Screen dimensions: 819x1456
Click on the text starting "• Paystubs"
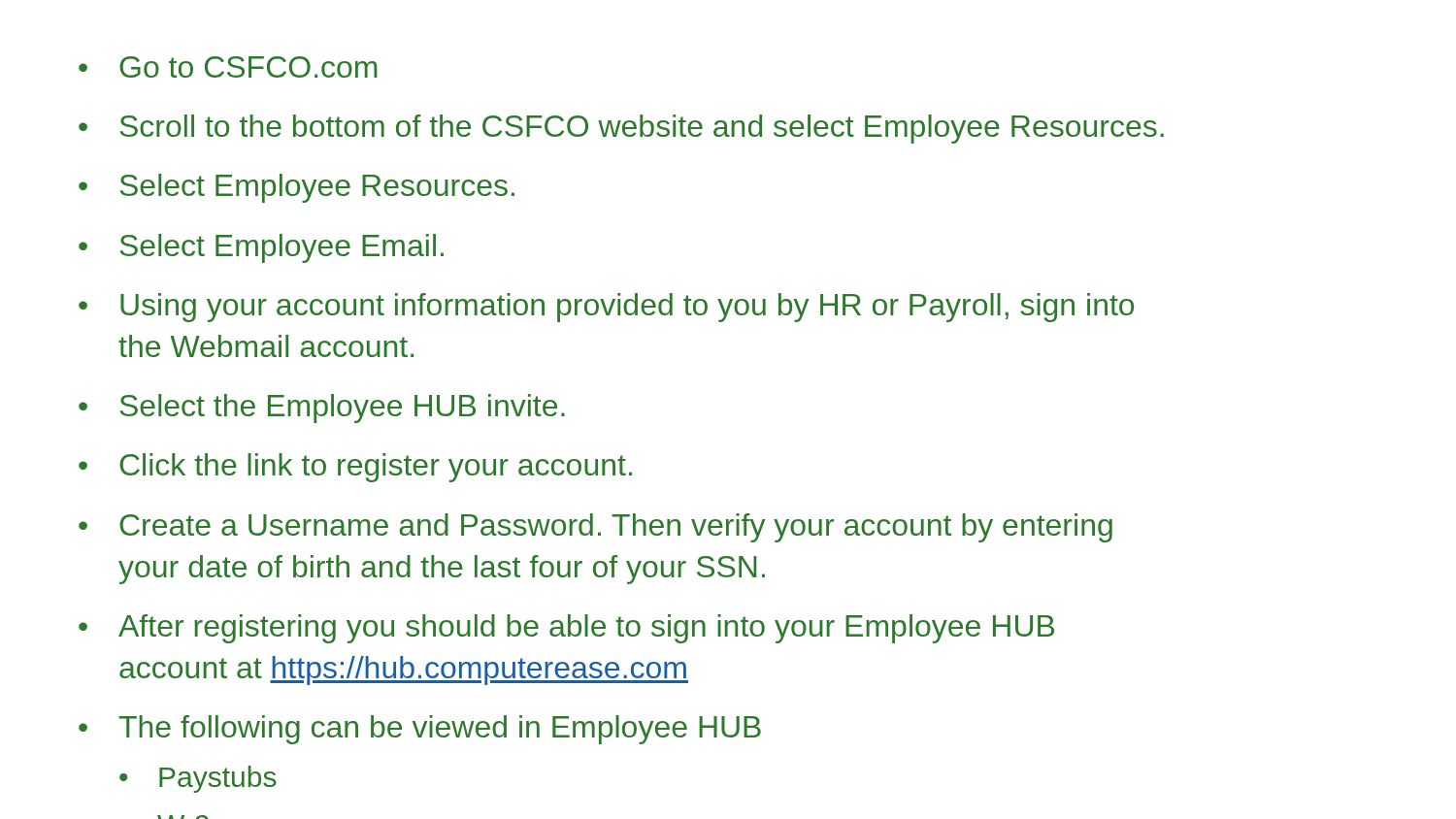(198, 778)
